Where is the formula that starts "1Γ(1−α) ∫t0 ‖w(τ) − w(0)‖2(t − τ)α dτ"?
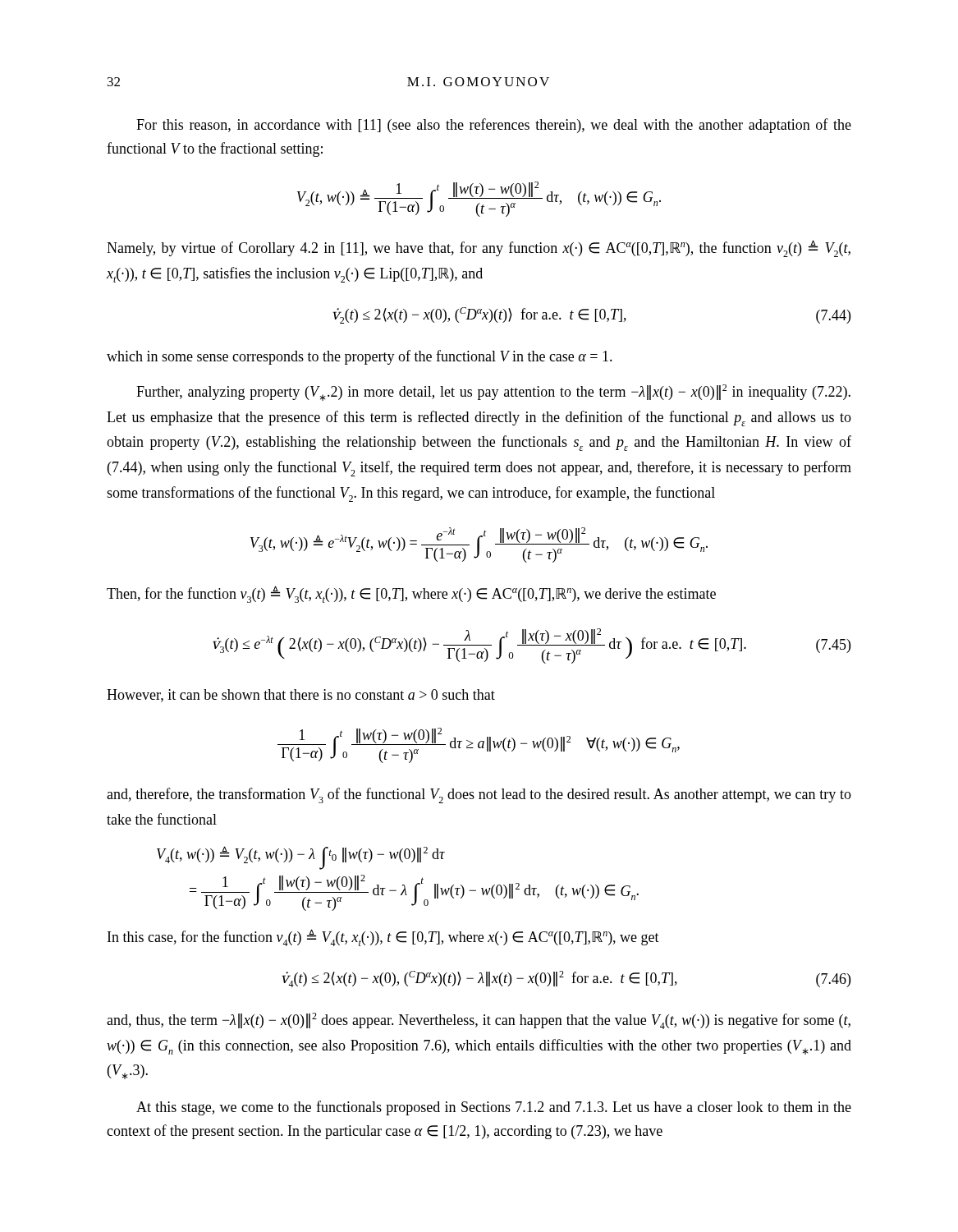 [479, 745]
